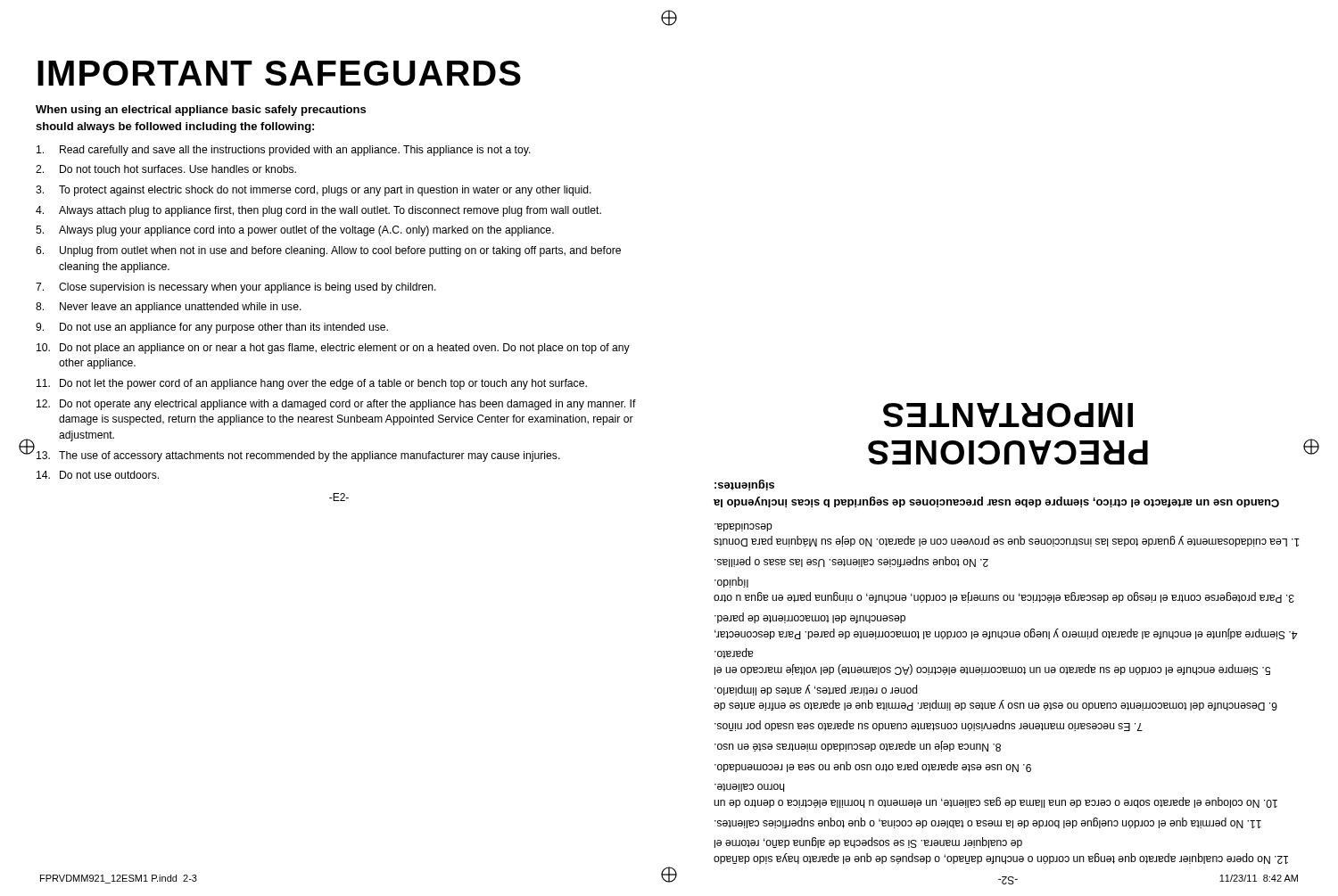
Task: Find the list item that reads "3. Para protegerse contra el riesgo de descarga"
Action: 1004,591
